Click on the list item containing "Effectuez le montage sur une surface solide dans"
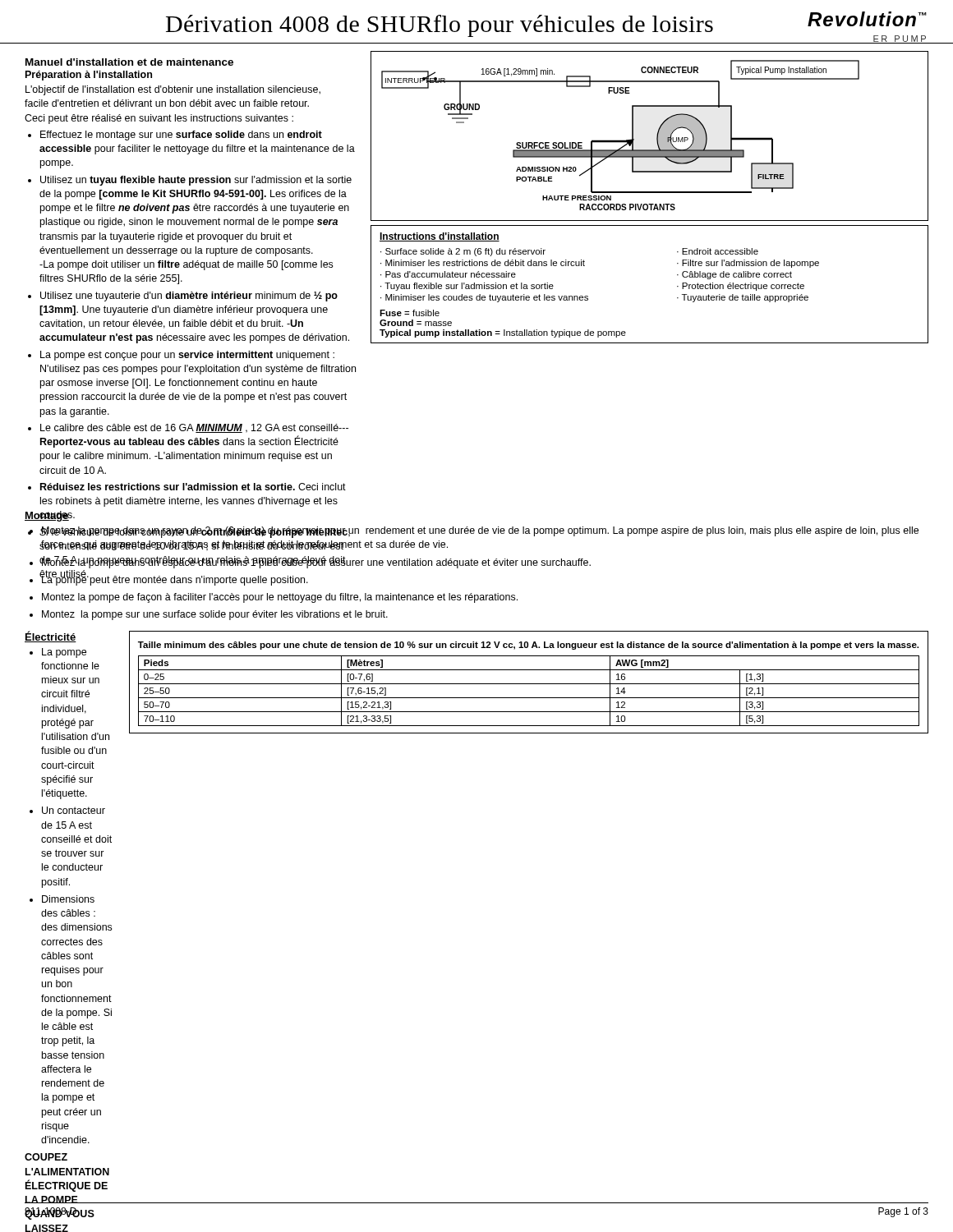The height and width of the screenshot is (1232, 953). pyautogui.click(x=197, y=149)
